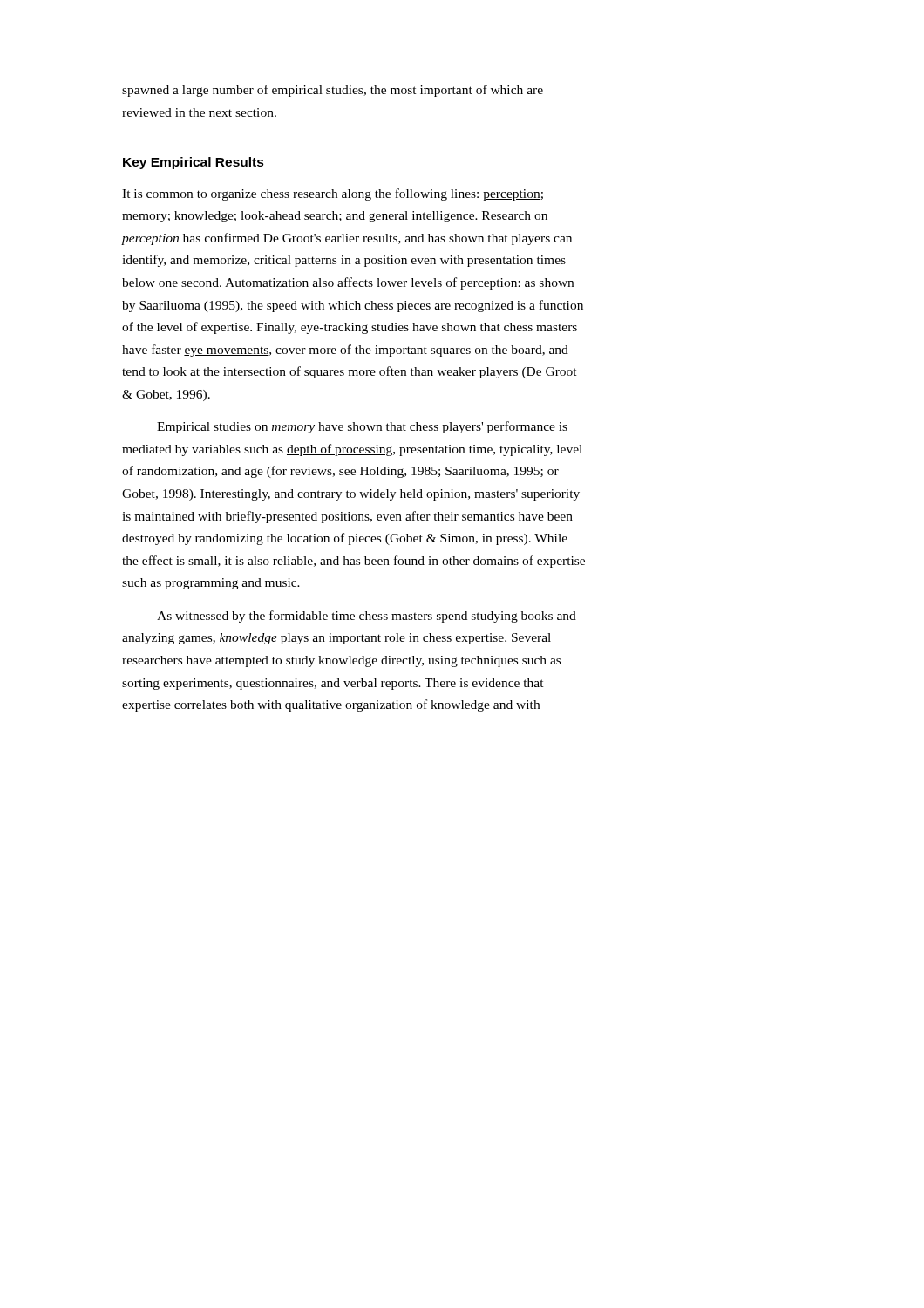Locate the block of text that opens with "It is common to organize chess research along"
The height and width of the screenshot is (1308, 924).
tap(462, 293)
